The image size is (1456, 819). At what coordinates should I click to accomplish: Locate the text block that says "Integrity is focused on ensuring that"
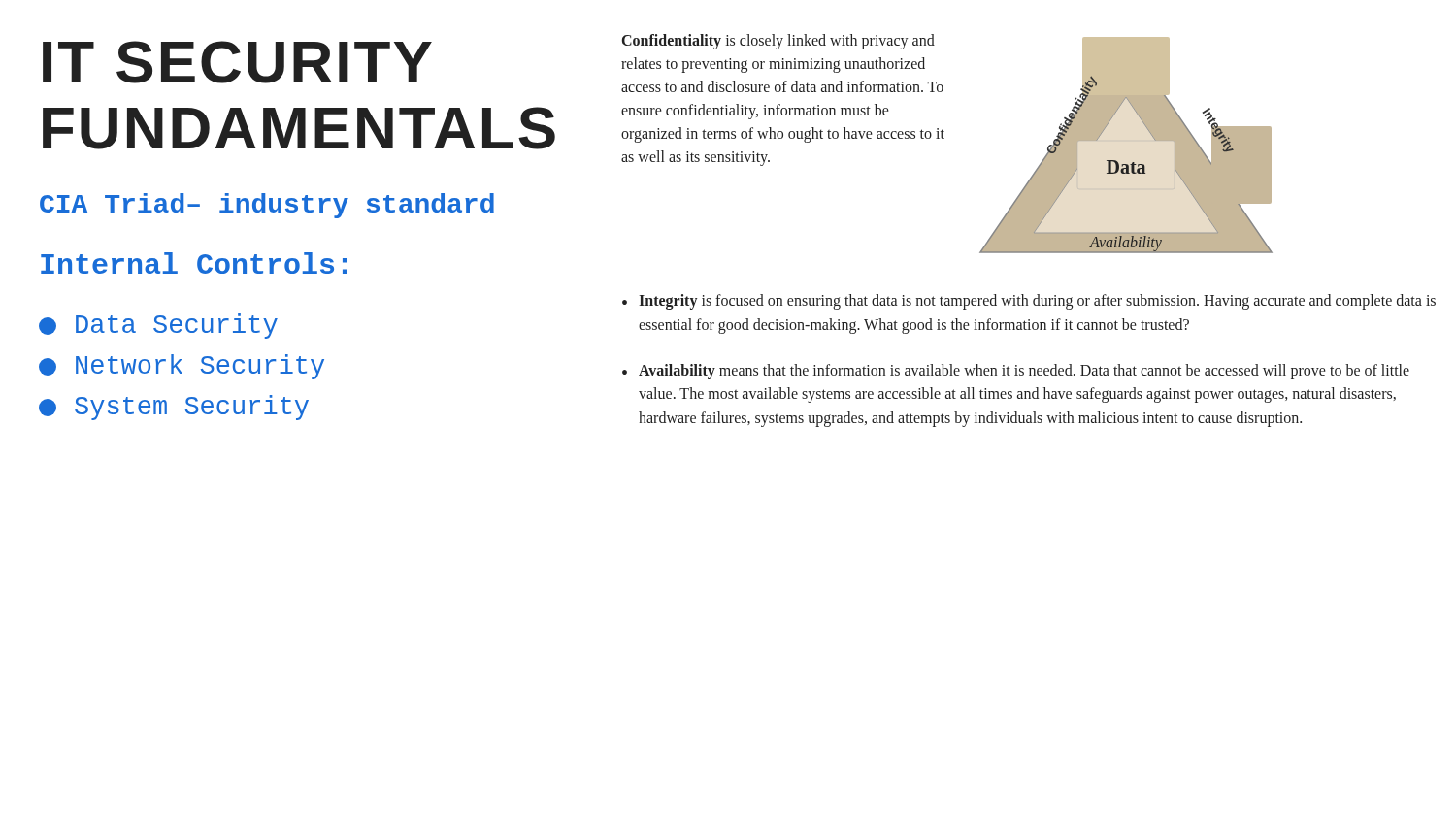[x=1029, y=313]
